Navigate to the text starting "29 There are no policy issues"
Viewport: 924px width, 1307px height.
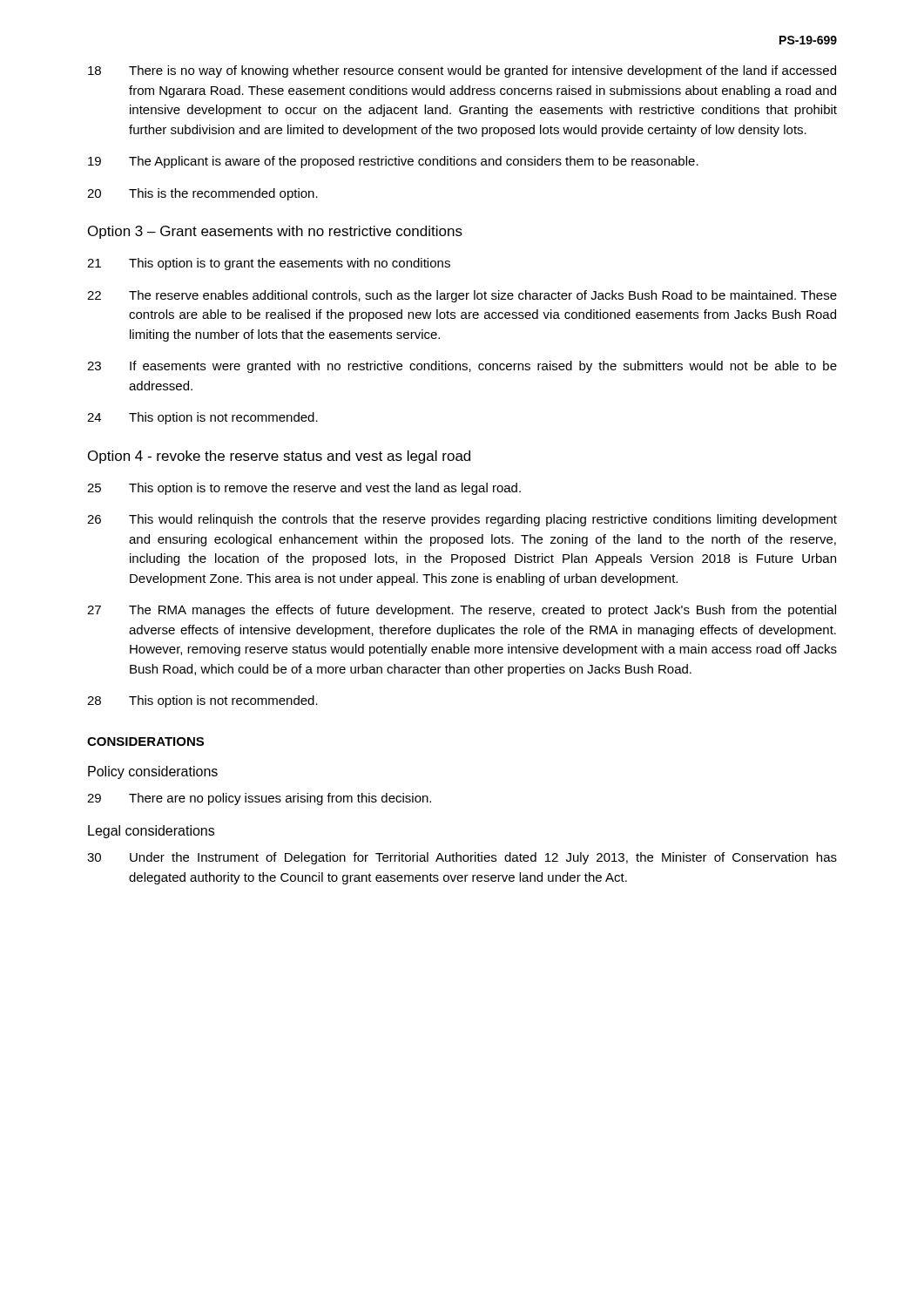pos(259,799)
